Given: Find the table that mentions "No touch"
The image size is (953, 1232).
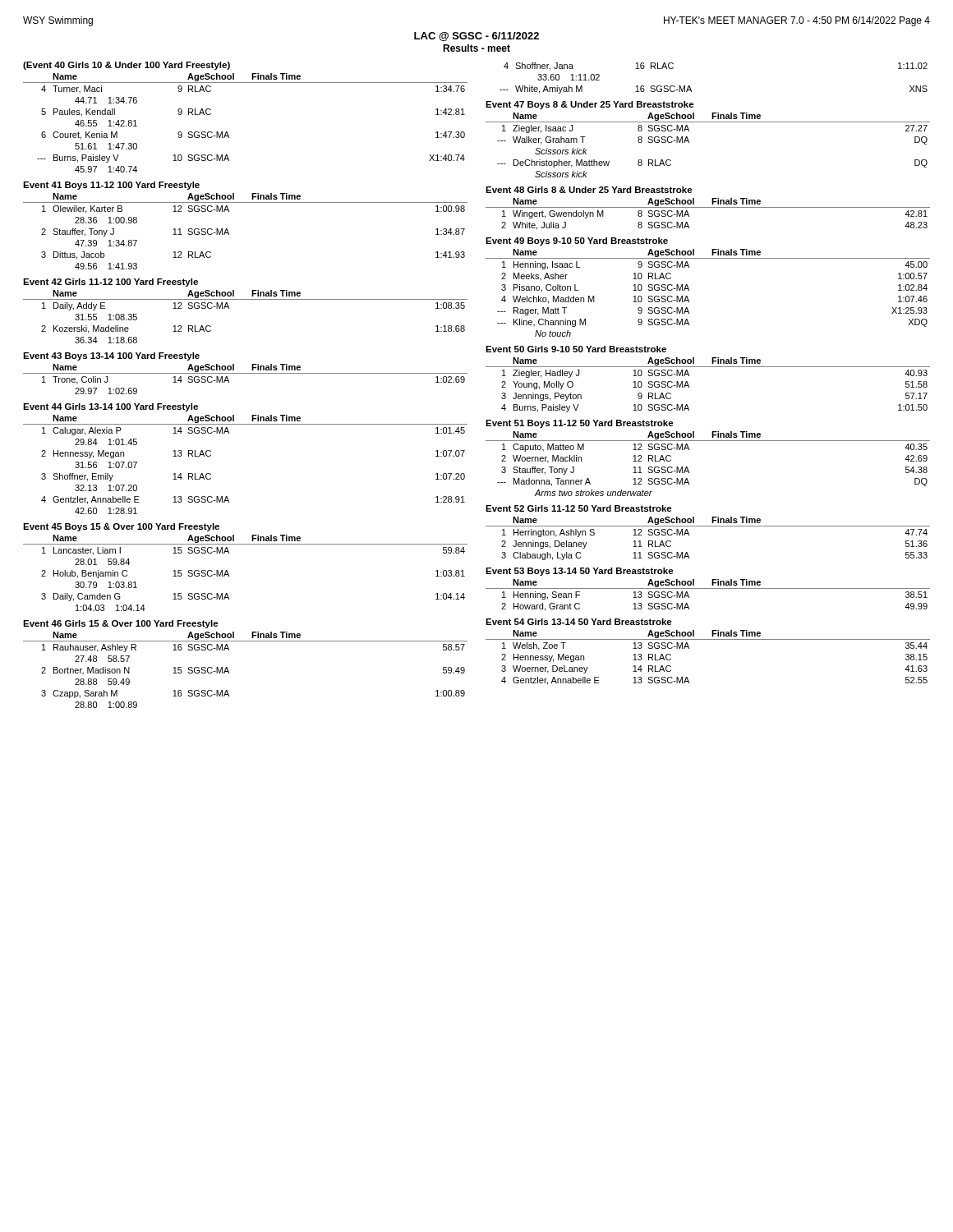Looking at the screenshot, I should (x=708, y=293).
